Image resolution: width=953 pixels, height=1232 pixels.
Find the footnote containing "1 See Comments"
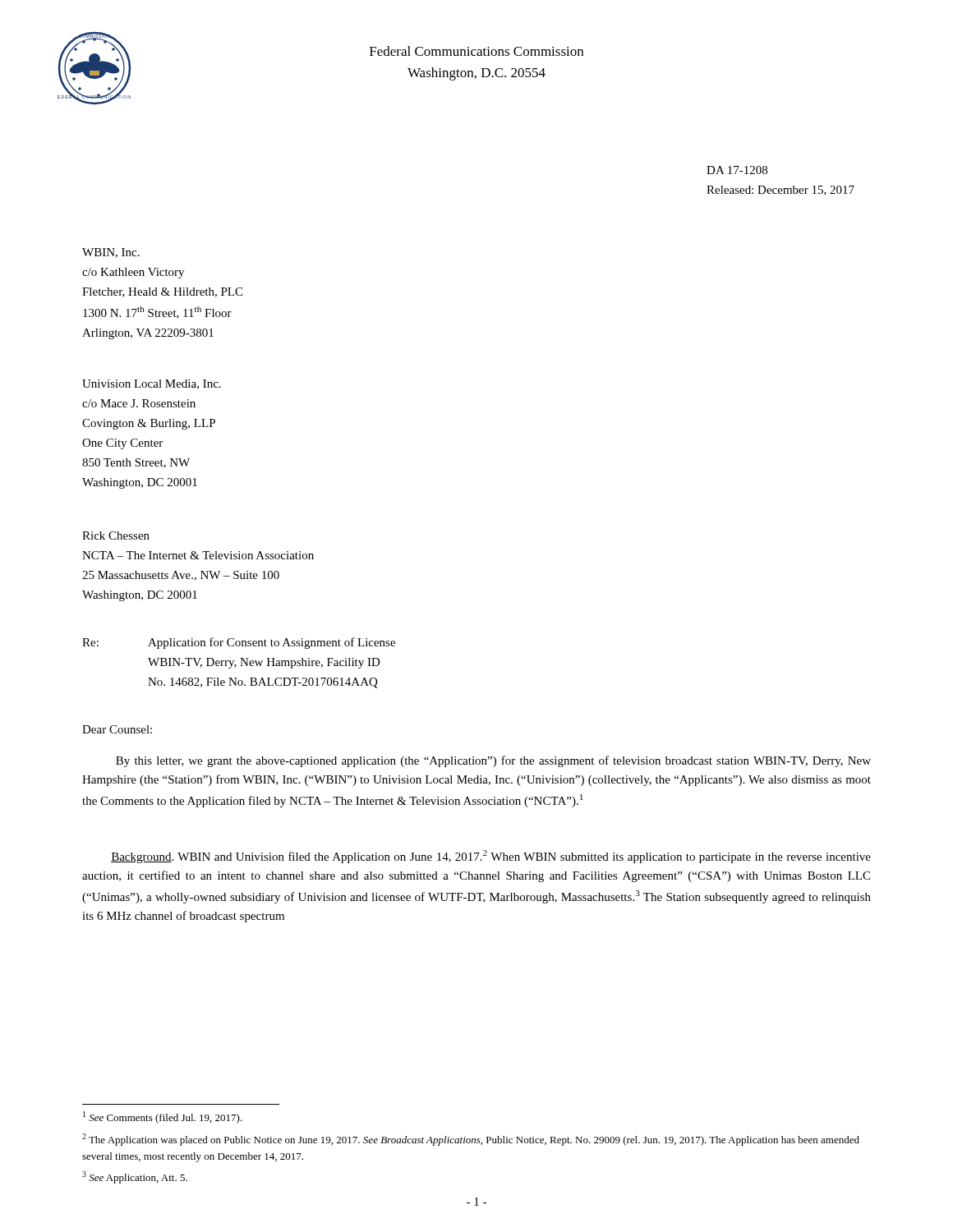coord(162,1117)
